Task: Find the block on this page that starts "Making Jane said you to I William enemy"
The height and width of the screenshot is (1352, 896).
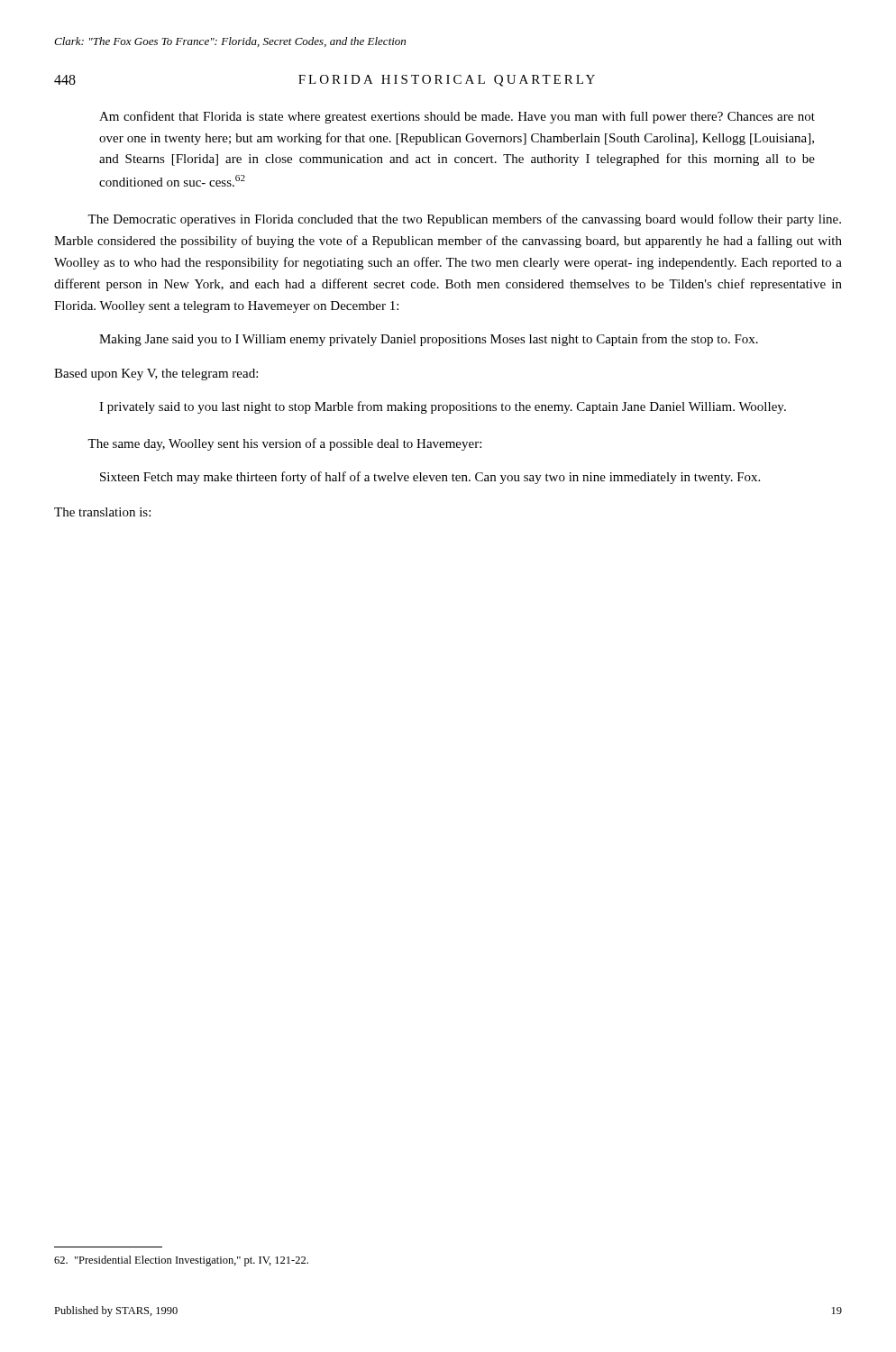Action: (x=429, y=339)
